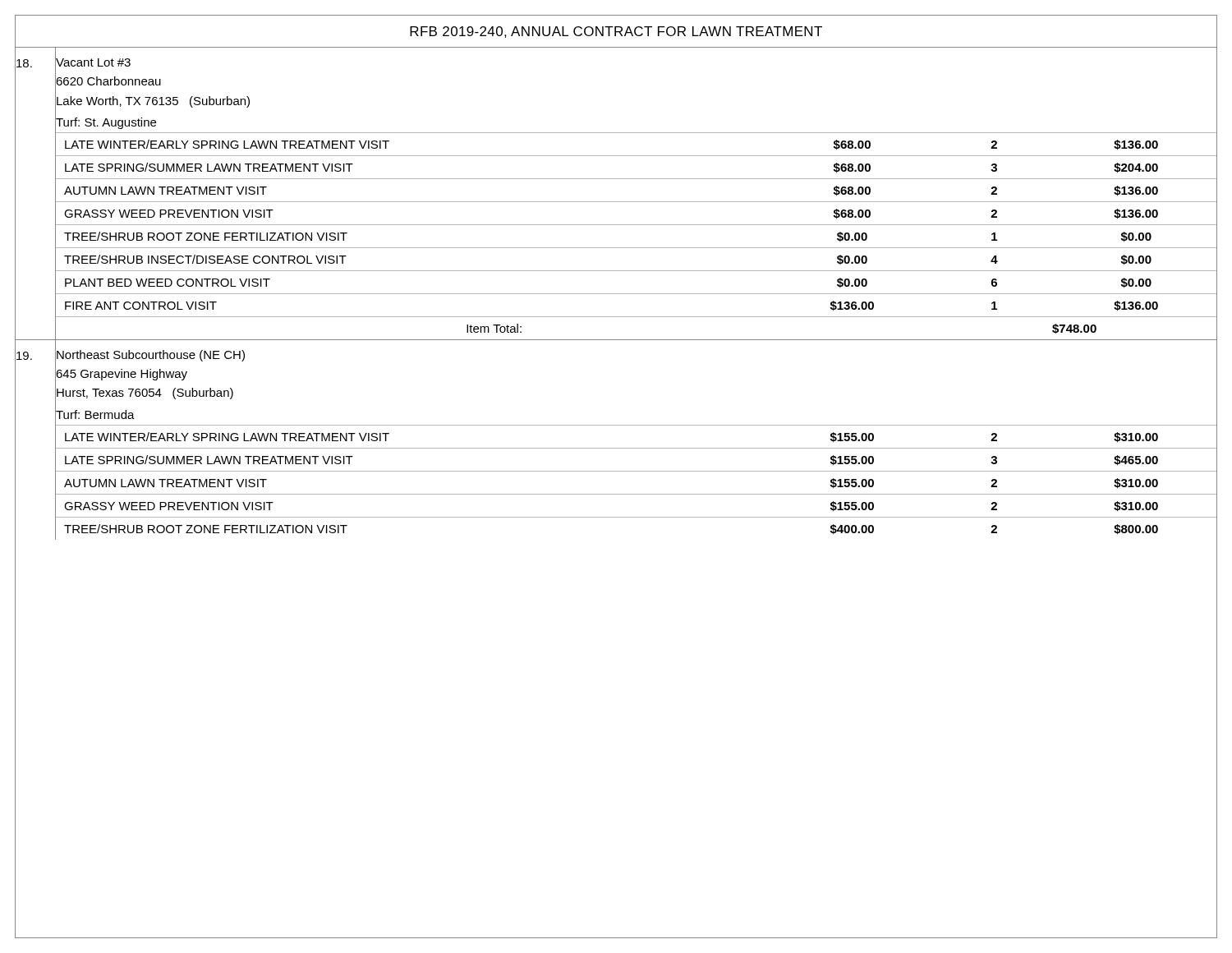The image size is (1232, 953).
Task: Find "Turf: Bermuda" on this page
Action: (x=95, y=414)
